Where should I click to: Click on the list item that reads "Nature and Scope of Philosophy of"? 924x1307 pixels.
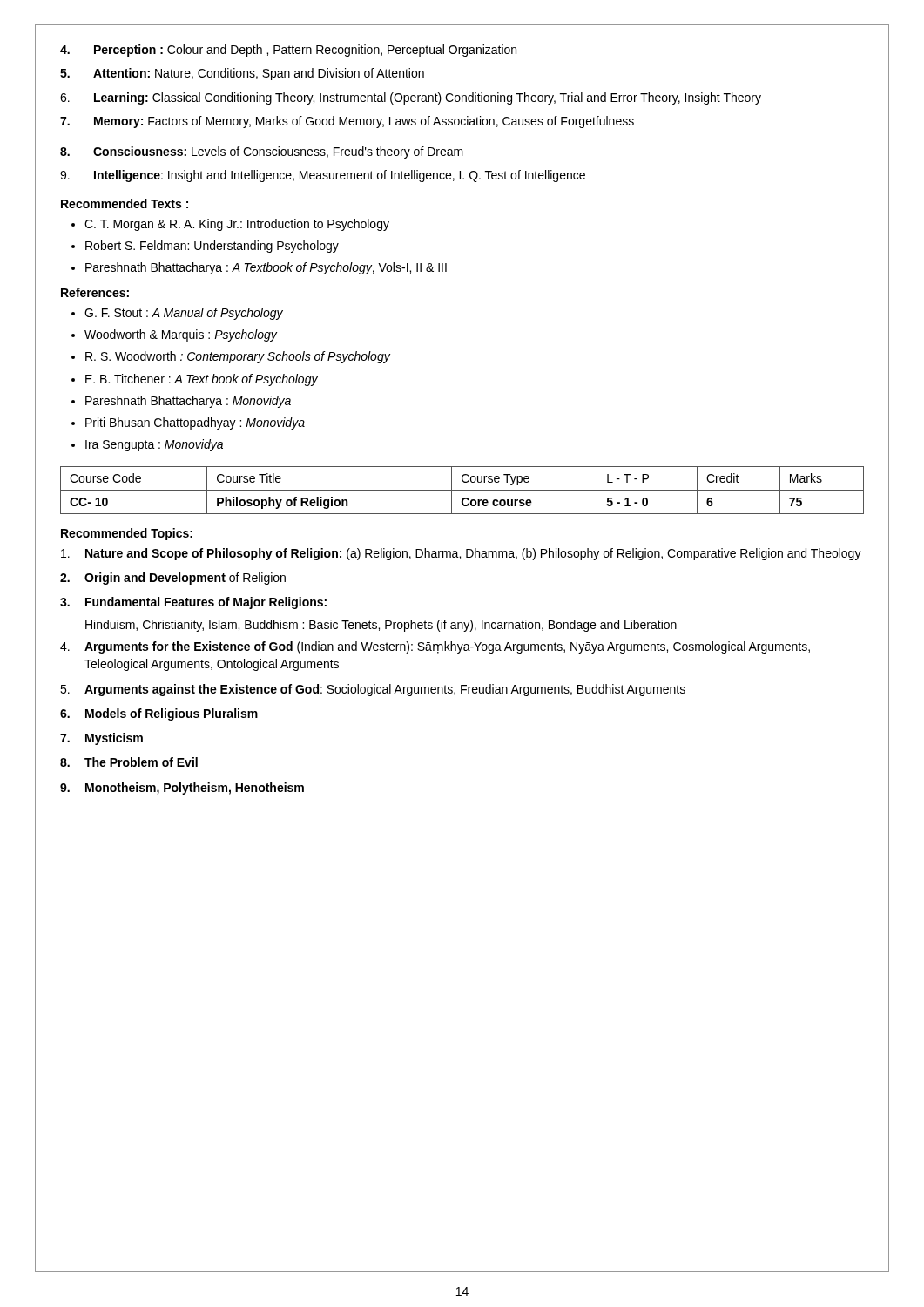click(462, 553)
